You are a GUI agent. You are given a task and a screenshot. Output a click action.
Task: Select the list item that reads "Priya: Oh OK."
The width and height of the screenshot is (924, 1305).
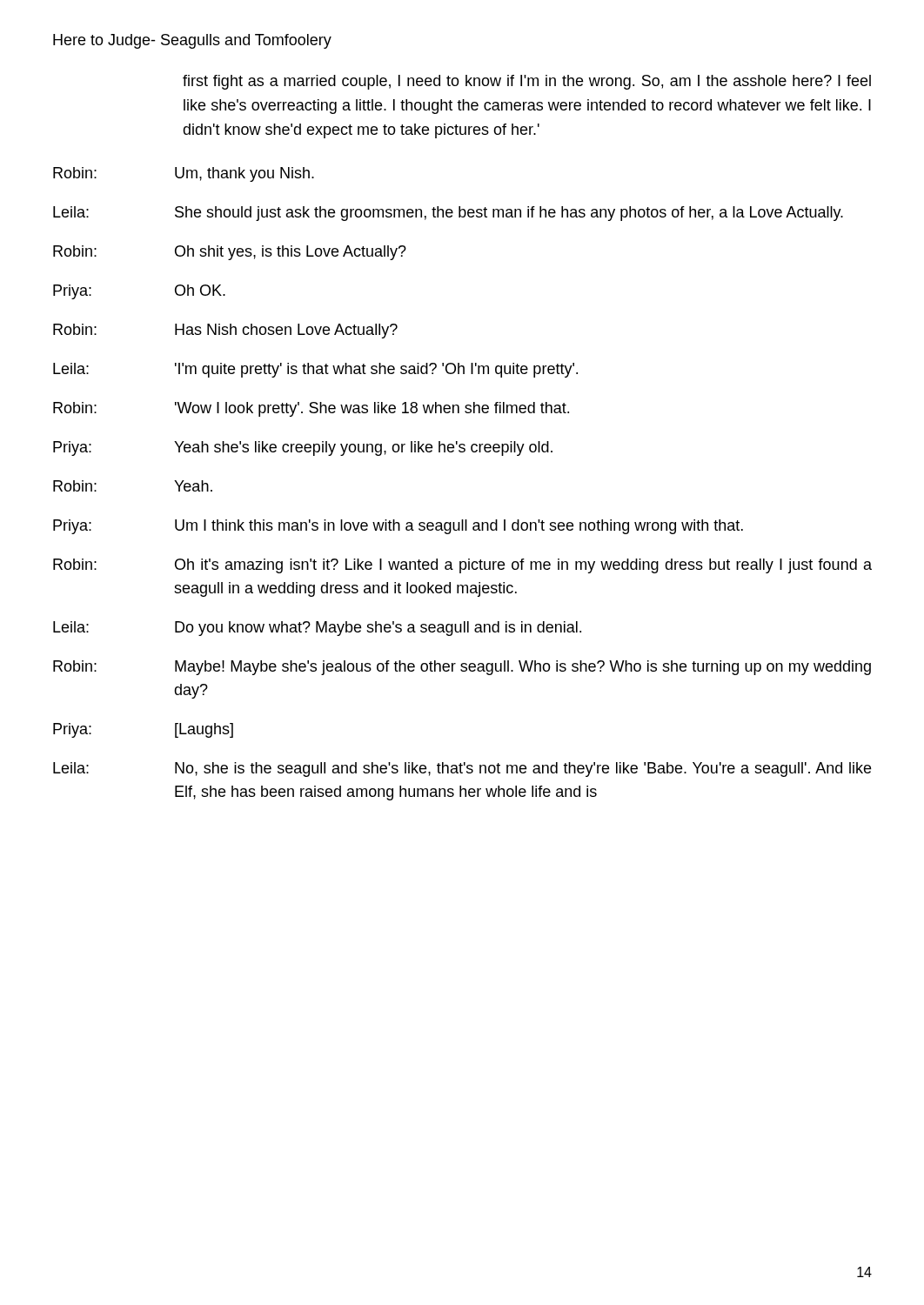click(x=69, y=292)
